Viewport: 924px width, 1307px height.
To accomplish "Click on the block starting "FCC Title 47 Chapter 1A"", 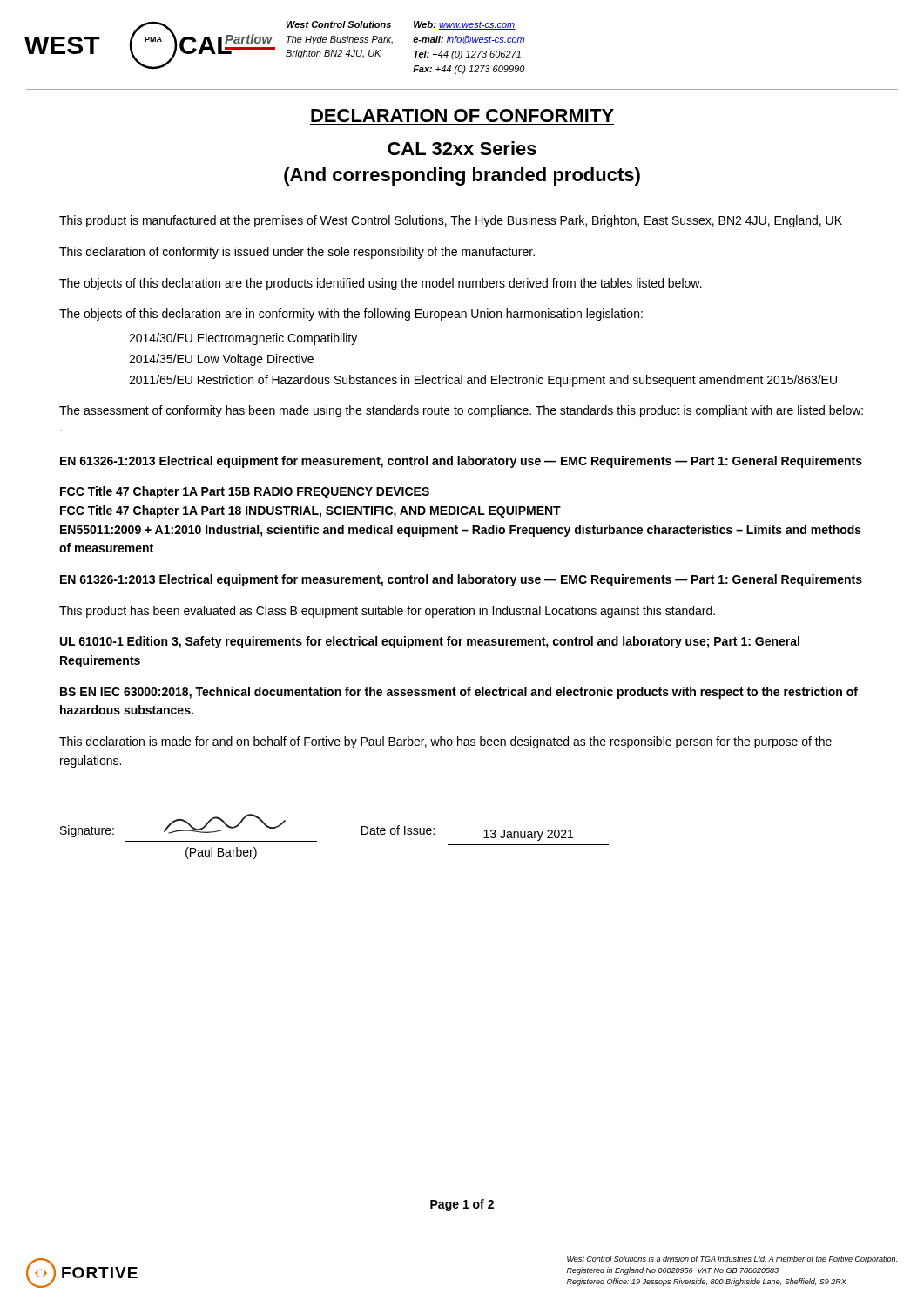I will [x=460, y=520].
